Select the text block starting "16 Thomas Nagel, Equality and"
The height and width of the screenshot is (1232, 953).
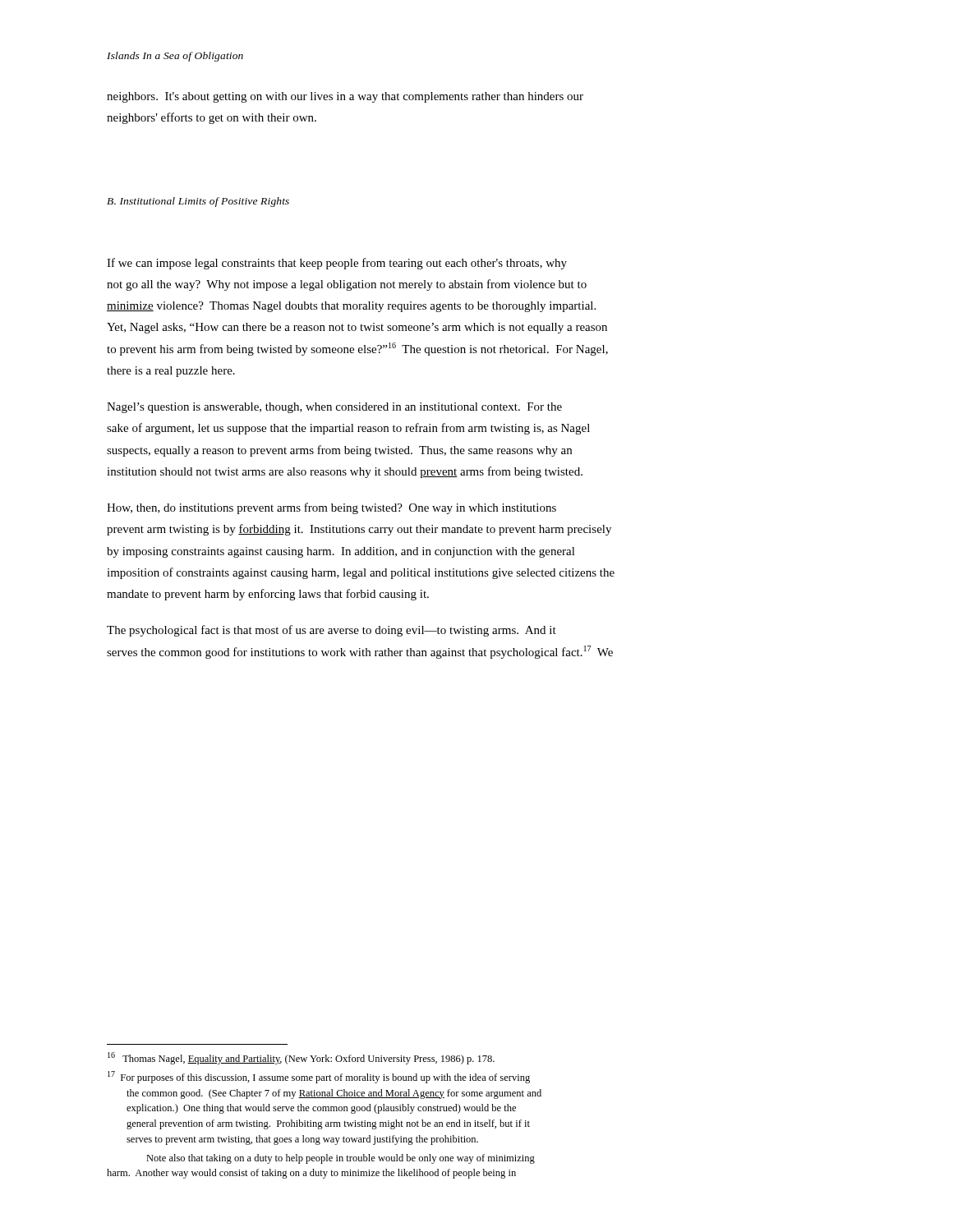coord(476,1059)
